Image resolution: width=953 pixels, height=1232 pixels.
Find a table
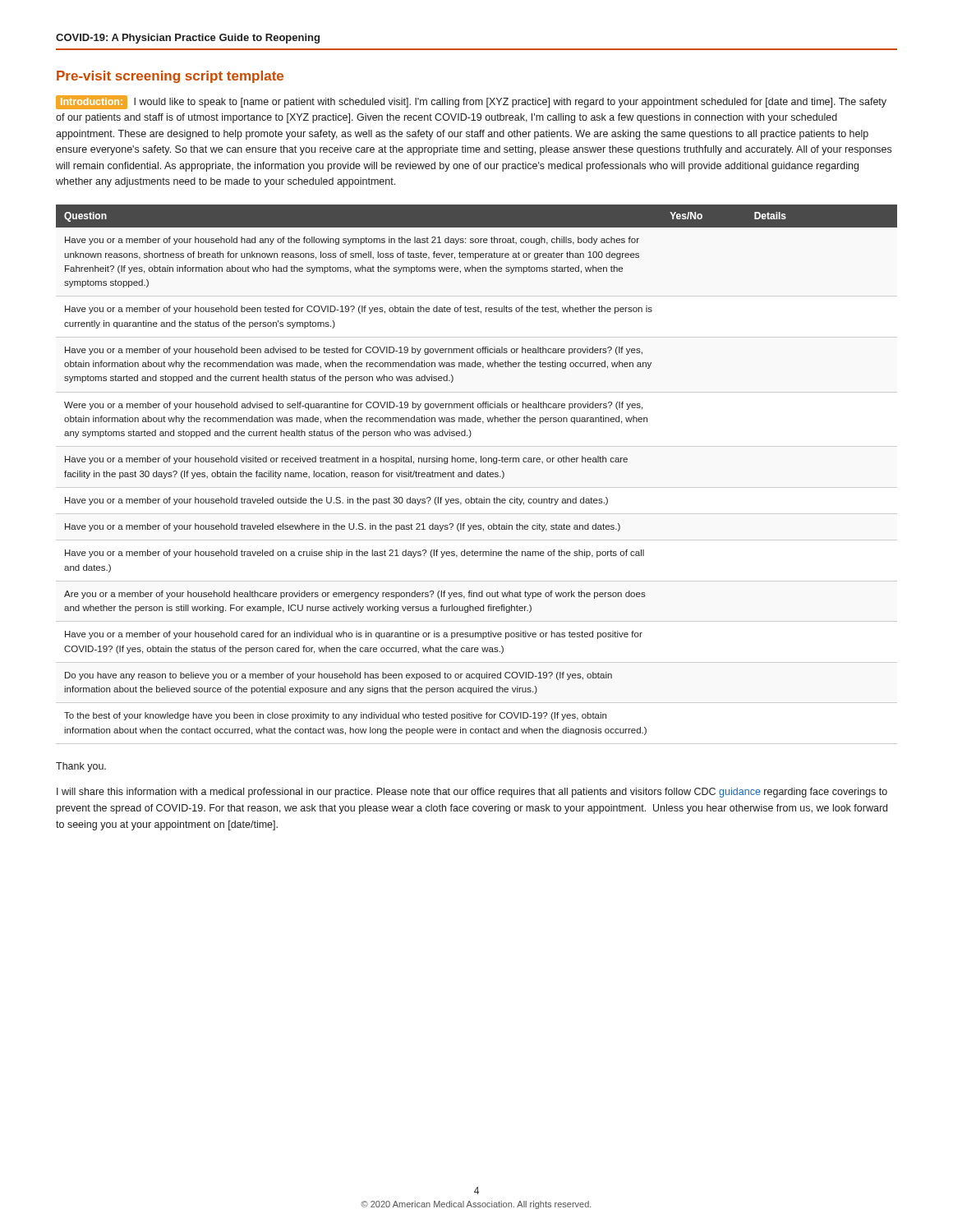(x=476, y=474)
